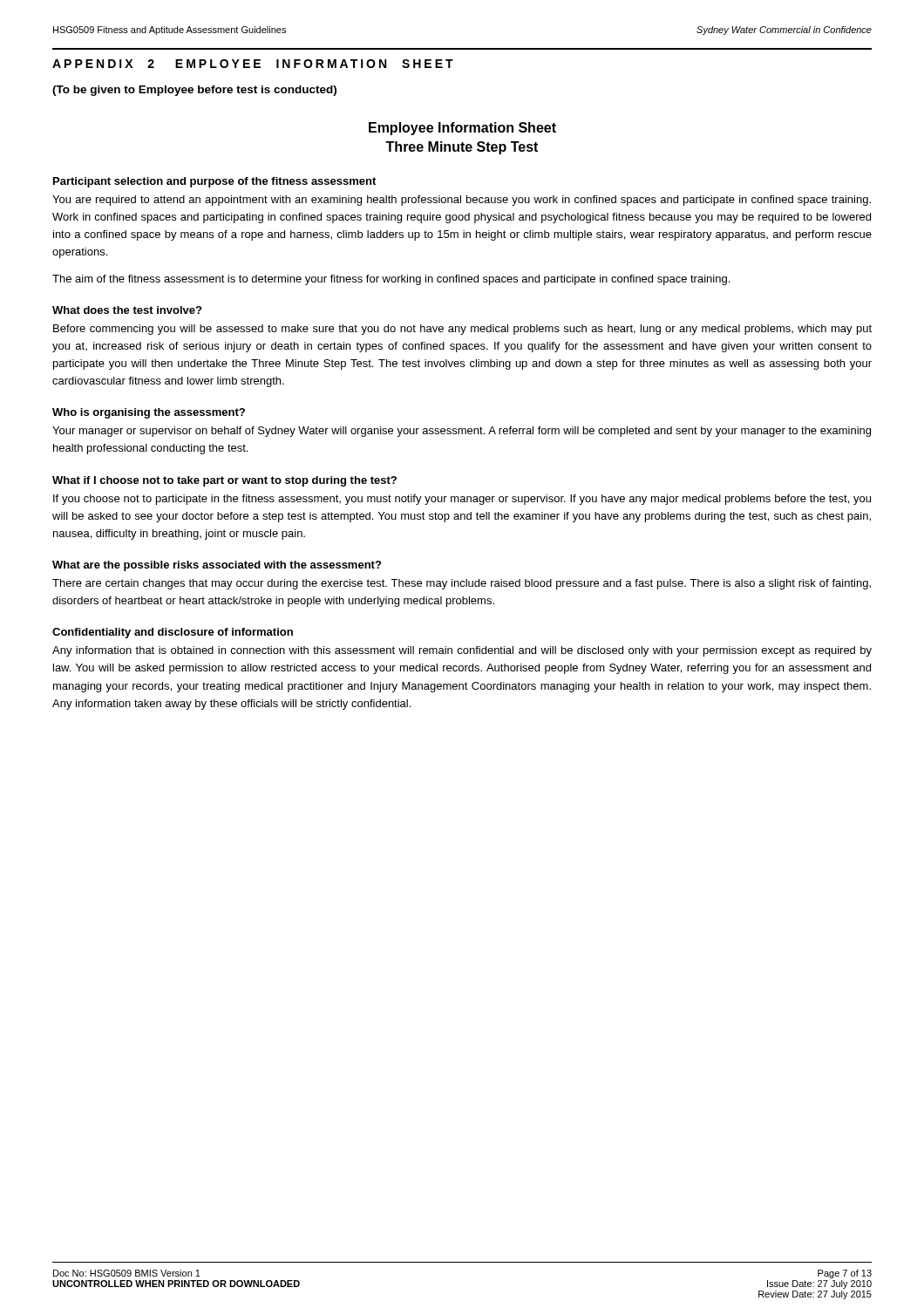Point to the block beginning "The aim of the fitness assessment is"
This screenshot has height=1308, width=924.
pyautogui.click(x=391, y=278)
